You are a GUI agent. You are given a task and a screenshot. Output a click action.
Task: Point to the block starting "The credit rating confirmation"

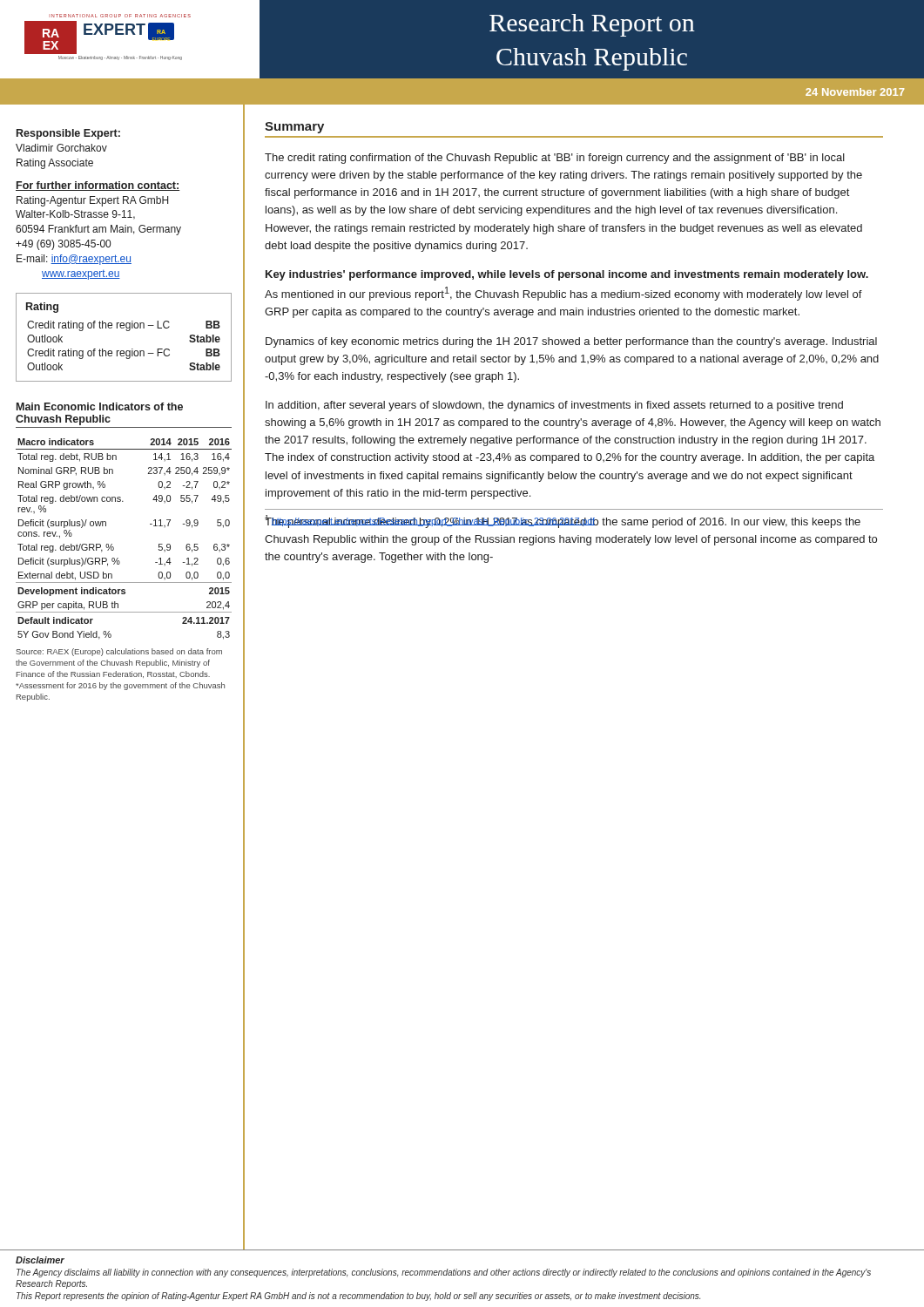coord(574,202)
